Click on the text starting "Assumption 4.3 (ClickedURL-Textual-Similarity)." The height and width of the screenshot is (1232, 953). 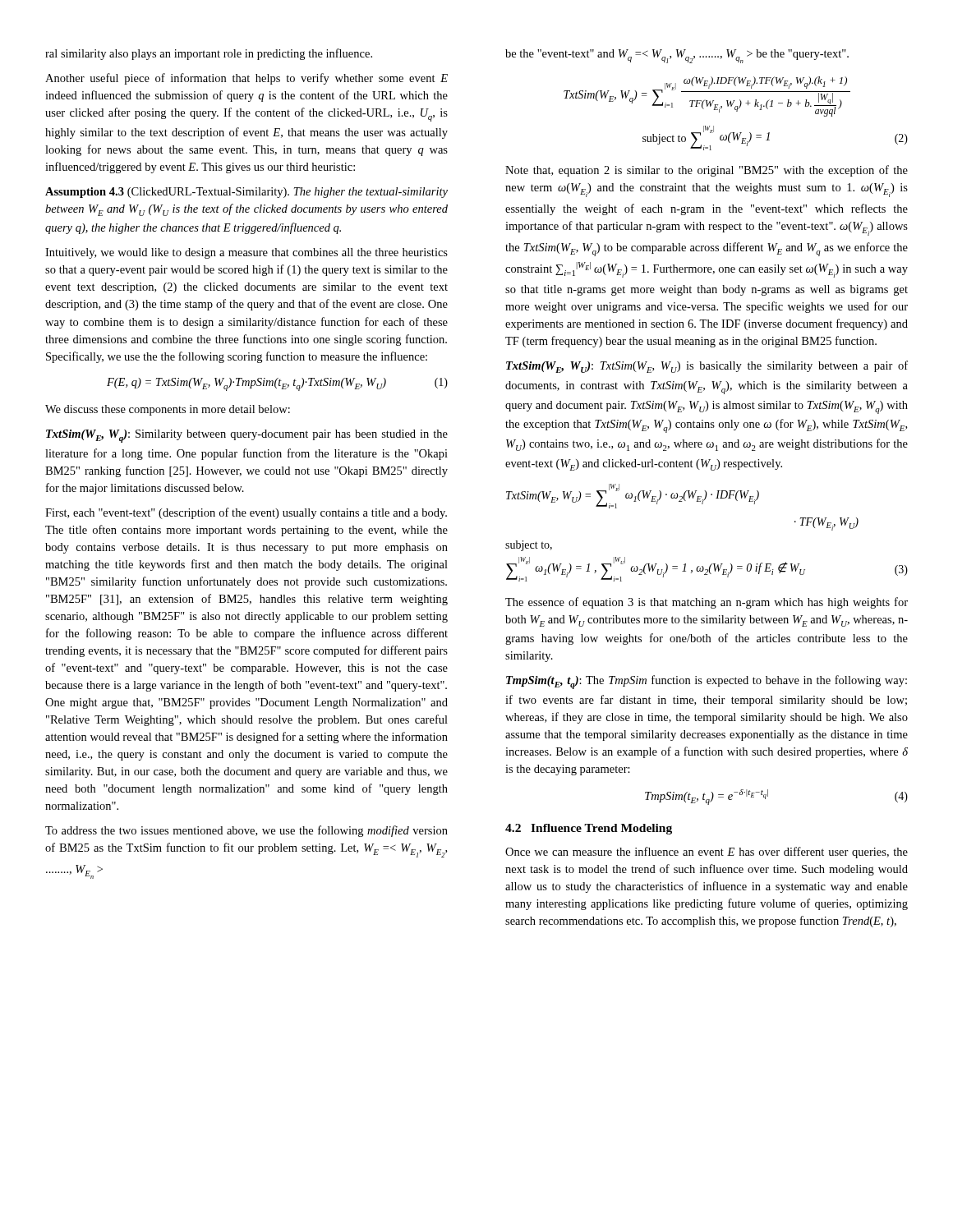246,210
